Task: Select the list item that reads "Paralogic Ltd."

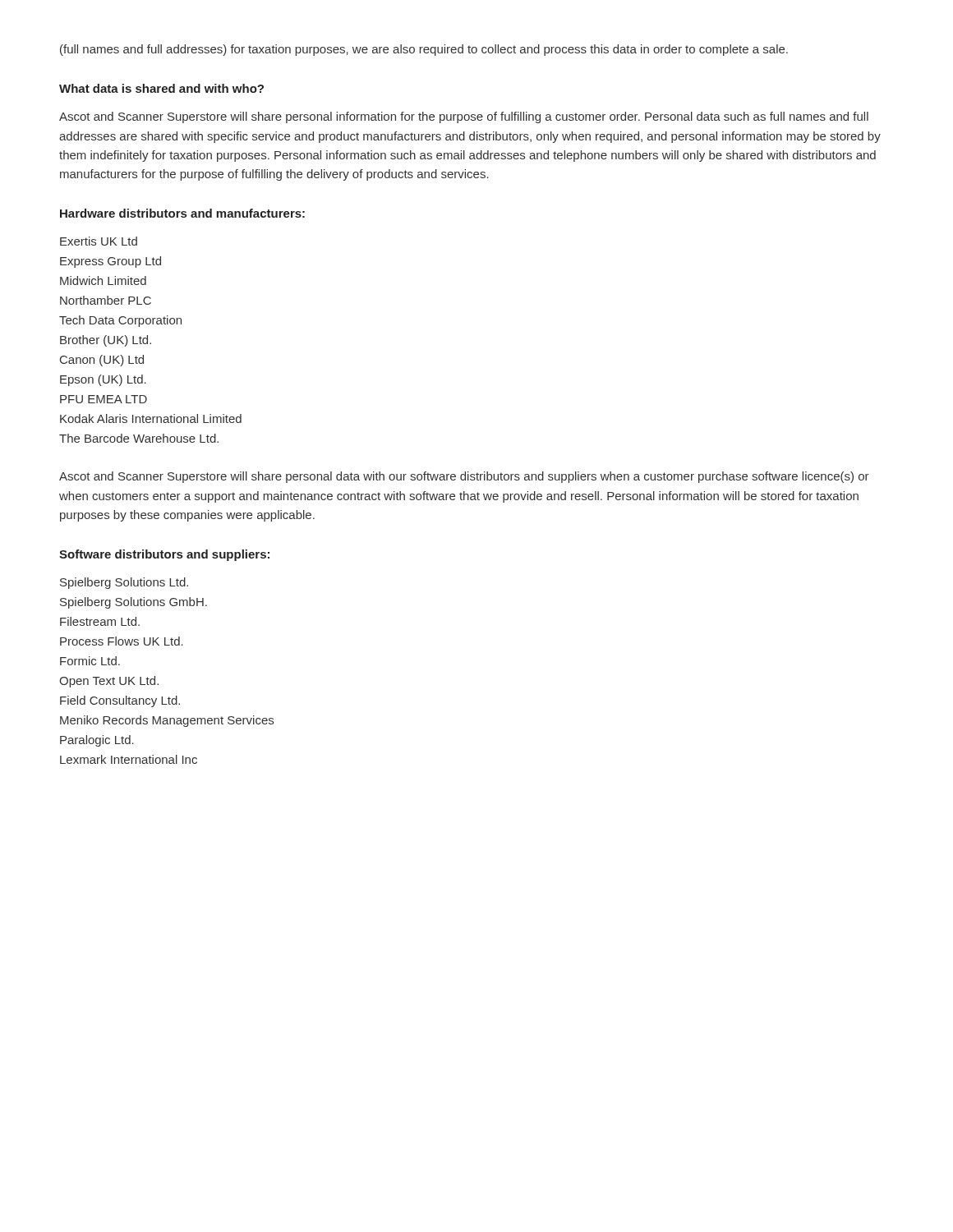Action: (97, 740)
